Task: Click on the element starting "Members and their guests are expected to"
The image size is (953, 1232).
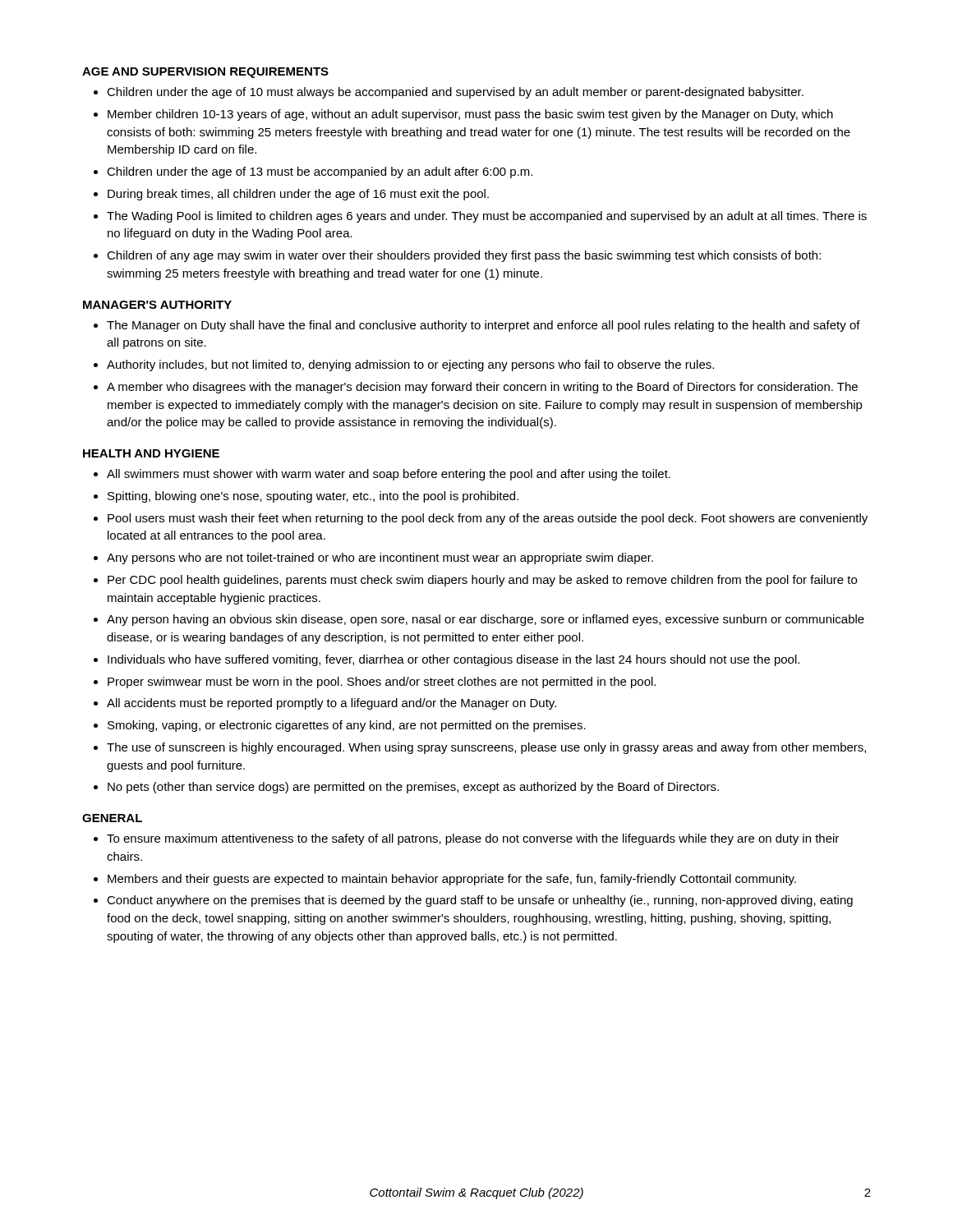Action: click(x=452, y=878)
